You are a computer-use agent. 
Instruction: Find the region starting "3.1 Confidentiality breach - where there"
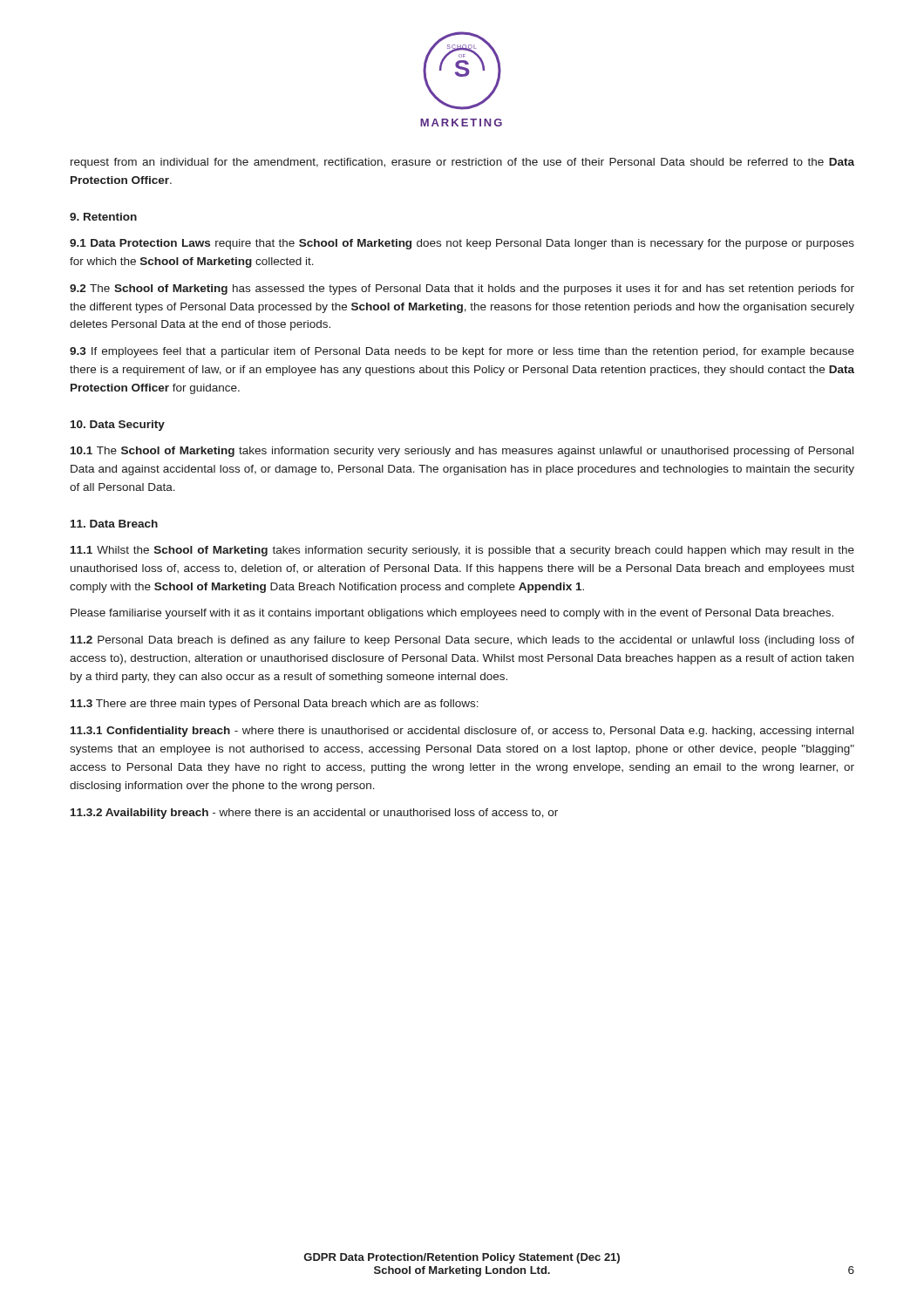(462, 758)
